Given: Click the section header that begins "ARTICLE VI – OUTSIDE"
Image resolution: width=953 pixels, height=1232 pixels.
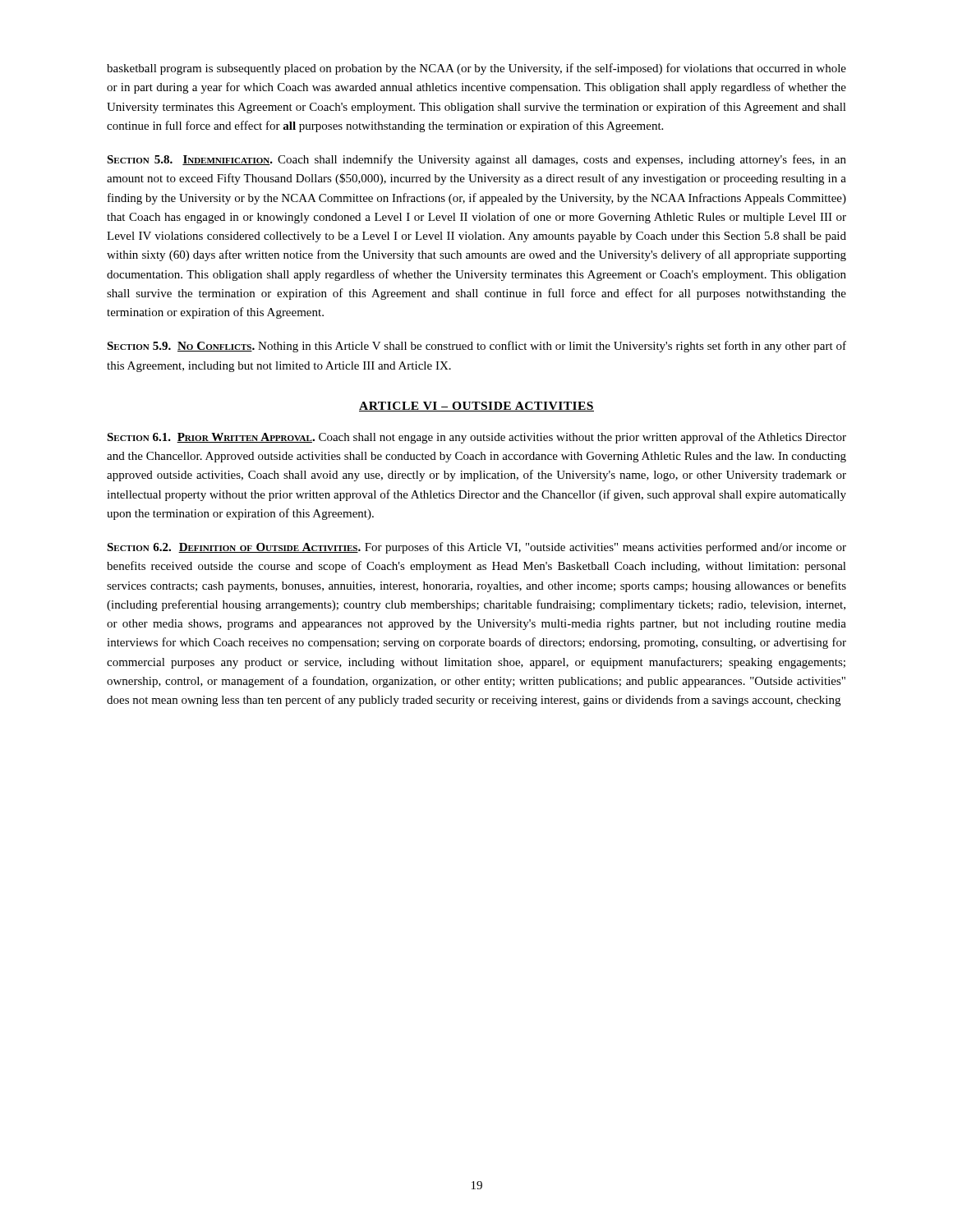Looking at the screenshot, I should (476, 405).
